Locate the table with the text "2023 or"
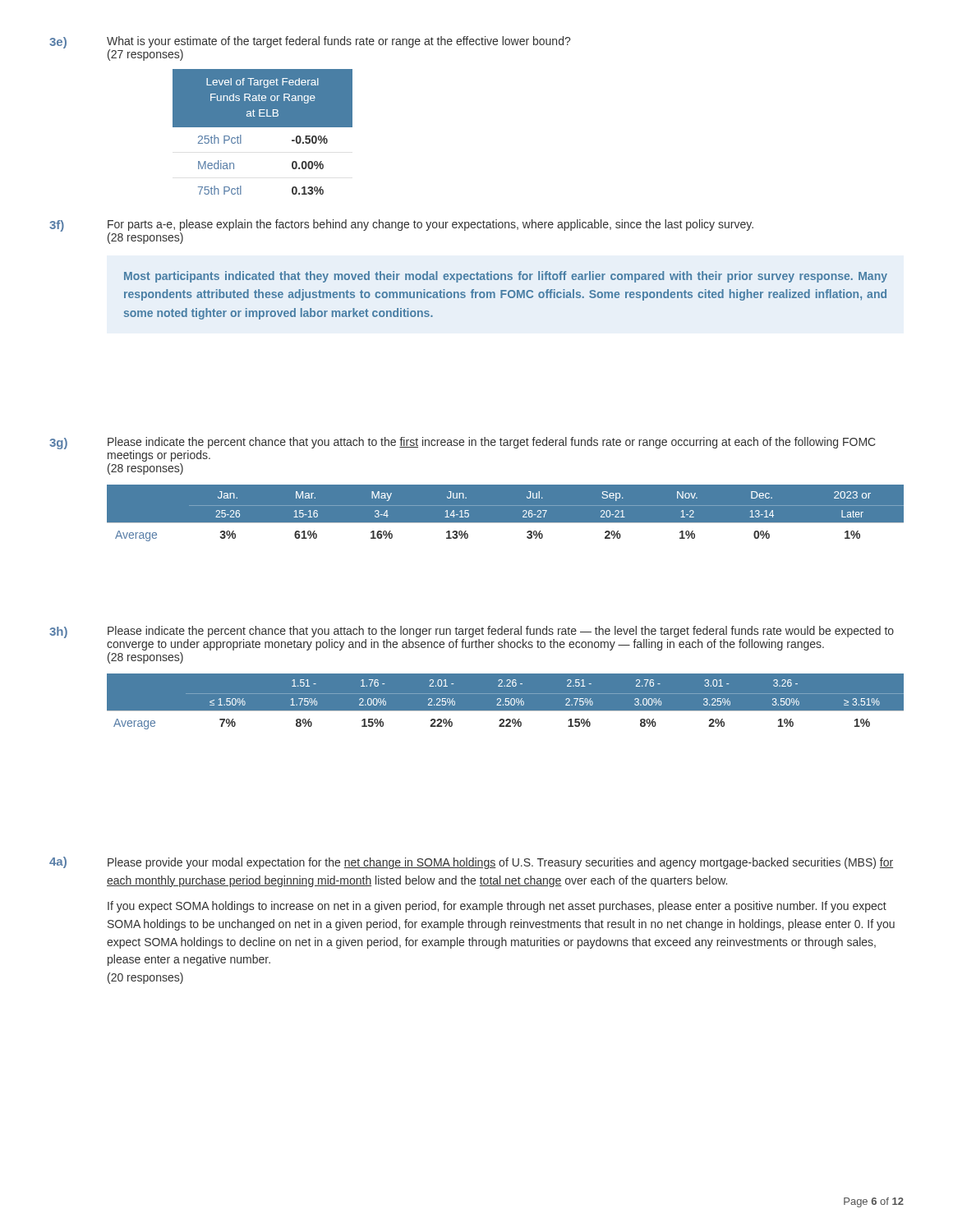Viewport: 953px width, 1232px height. pos(505,515)
